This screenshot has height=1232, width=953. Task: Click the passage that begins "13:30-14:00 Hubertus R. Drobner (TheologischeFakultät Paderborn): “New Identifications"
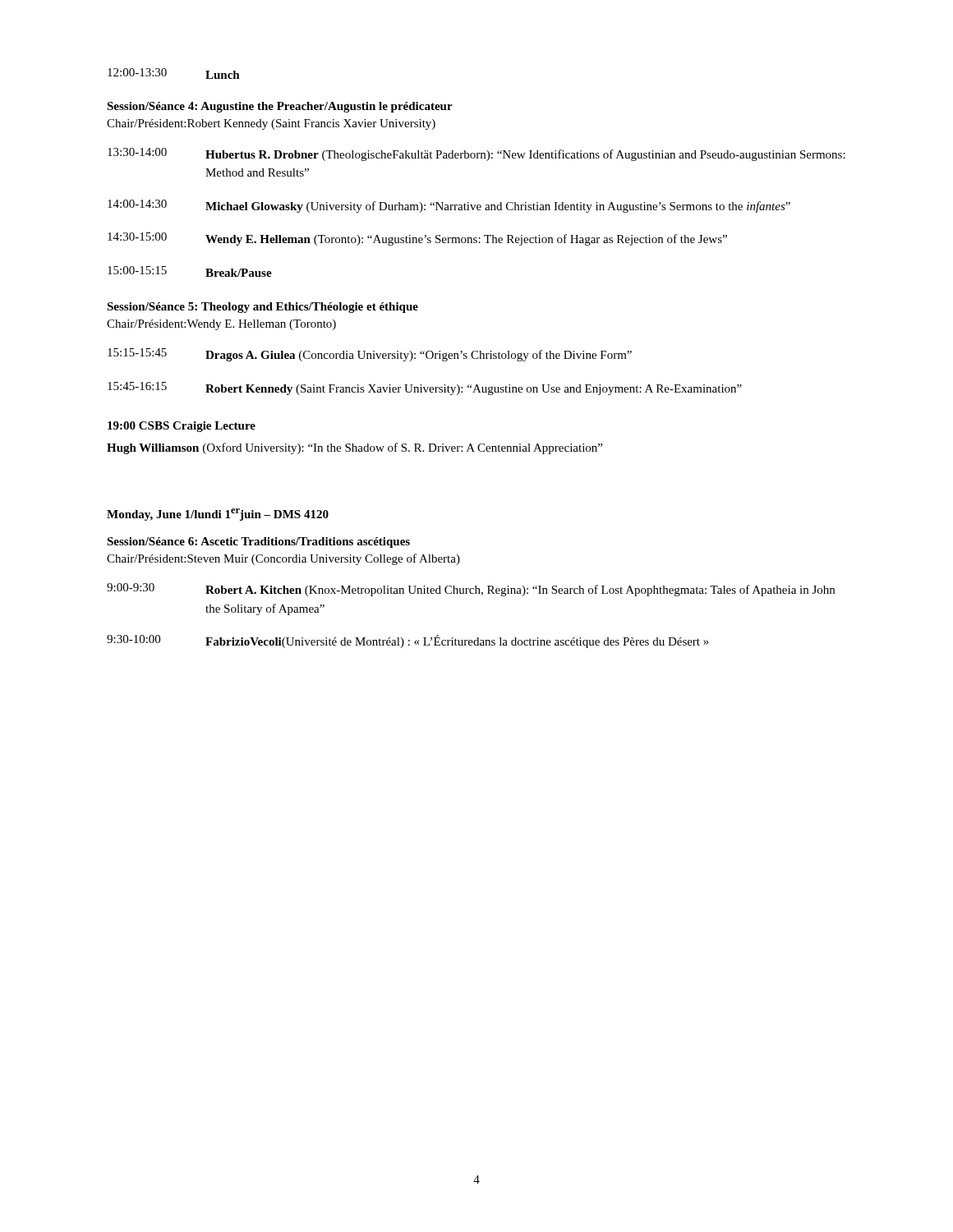tap(476, 163)
